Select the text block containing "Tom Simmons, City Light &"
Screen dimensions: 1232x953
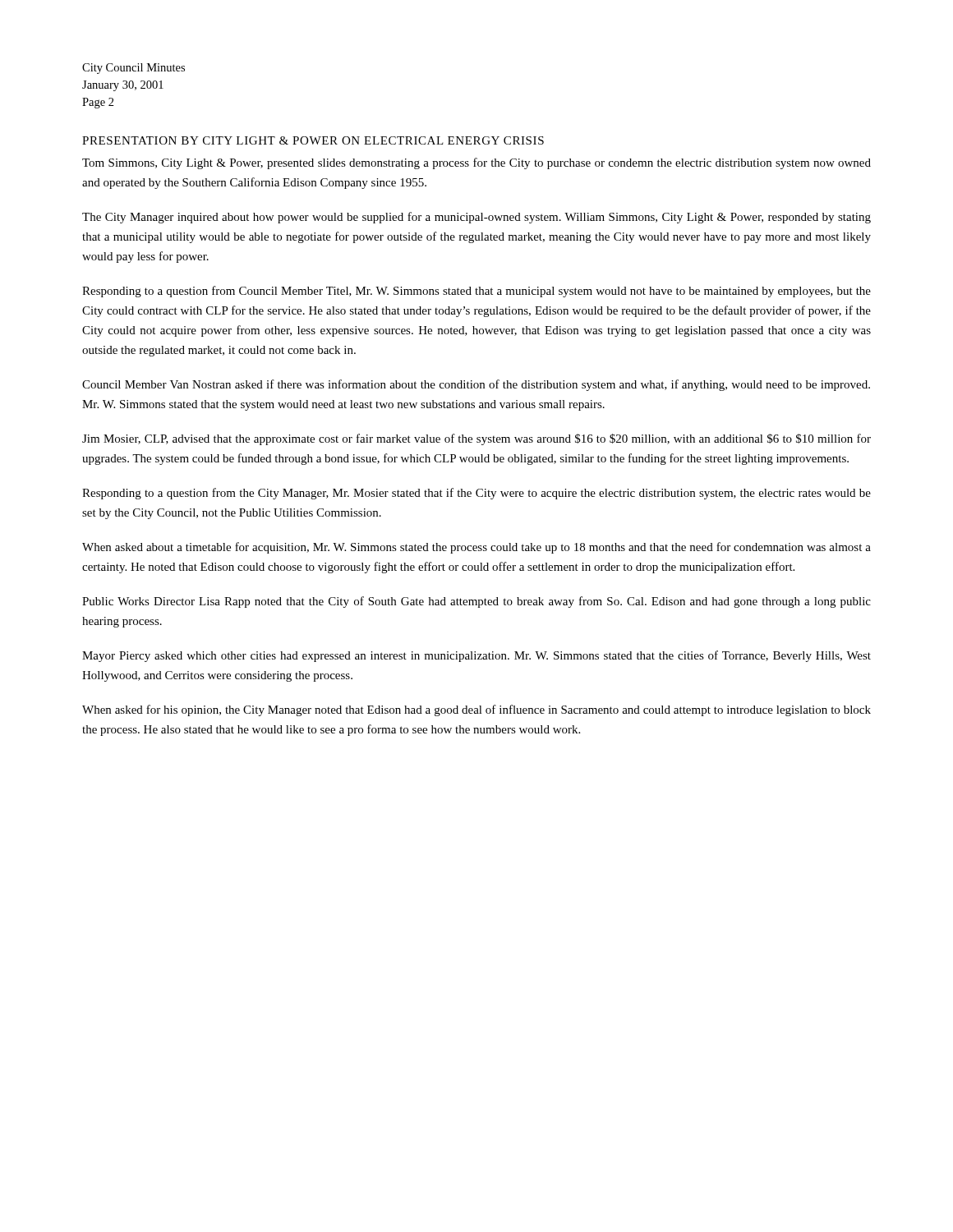476,173
